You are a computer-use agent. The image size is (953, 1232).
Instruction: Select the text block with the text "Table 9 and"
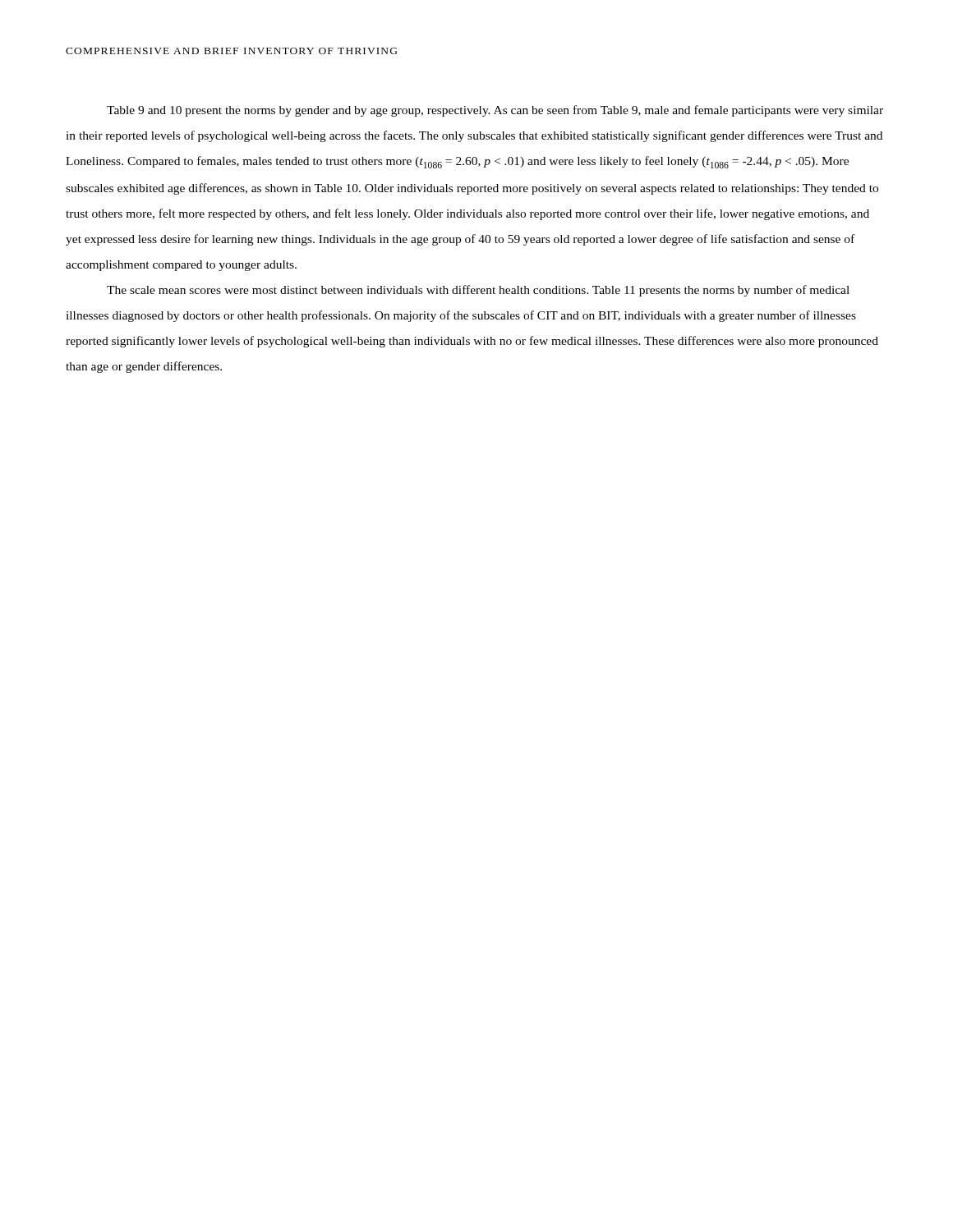pyautogui.click(x=476, y=237)
